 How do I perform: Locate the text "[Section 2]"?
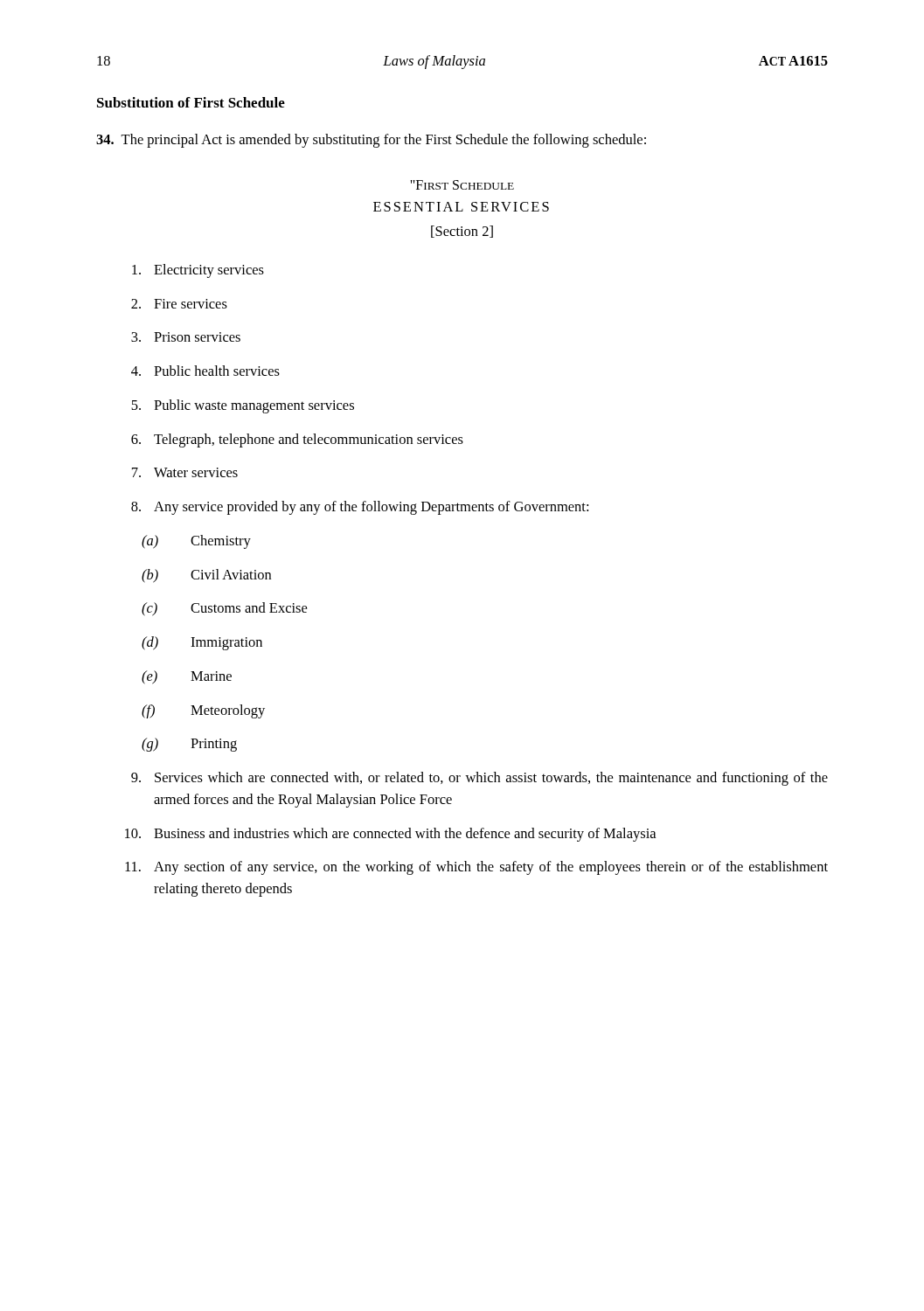tap(462, 231)
